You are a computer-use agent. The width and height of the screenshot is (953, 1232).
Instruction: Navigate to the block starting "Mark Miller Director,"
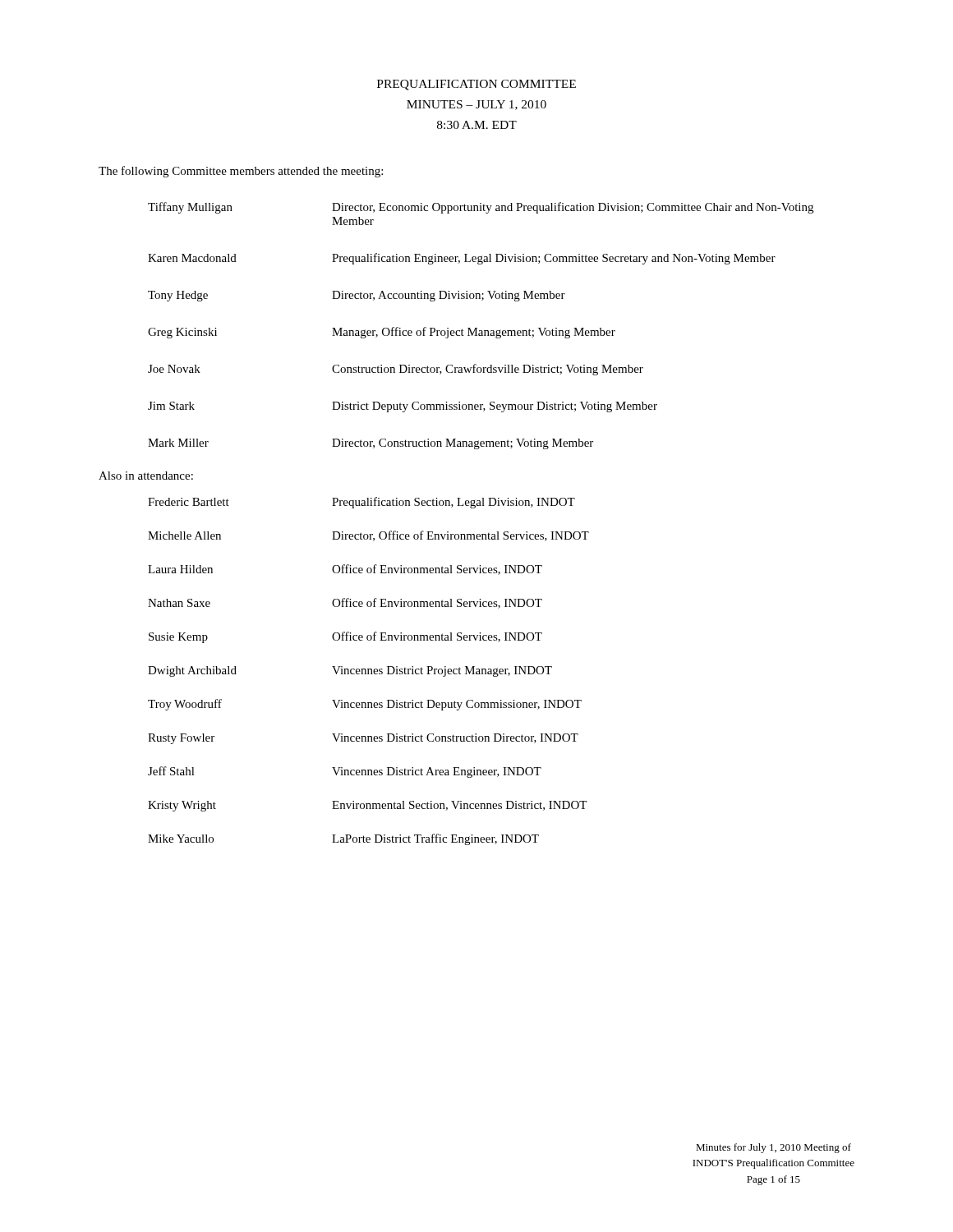[x=476, y=443]
